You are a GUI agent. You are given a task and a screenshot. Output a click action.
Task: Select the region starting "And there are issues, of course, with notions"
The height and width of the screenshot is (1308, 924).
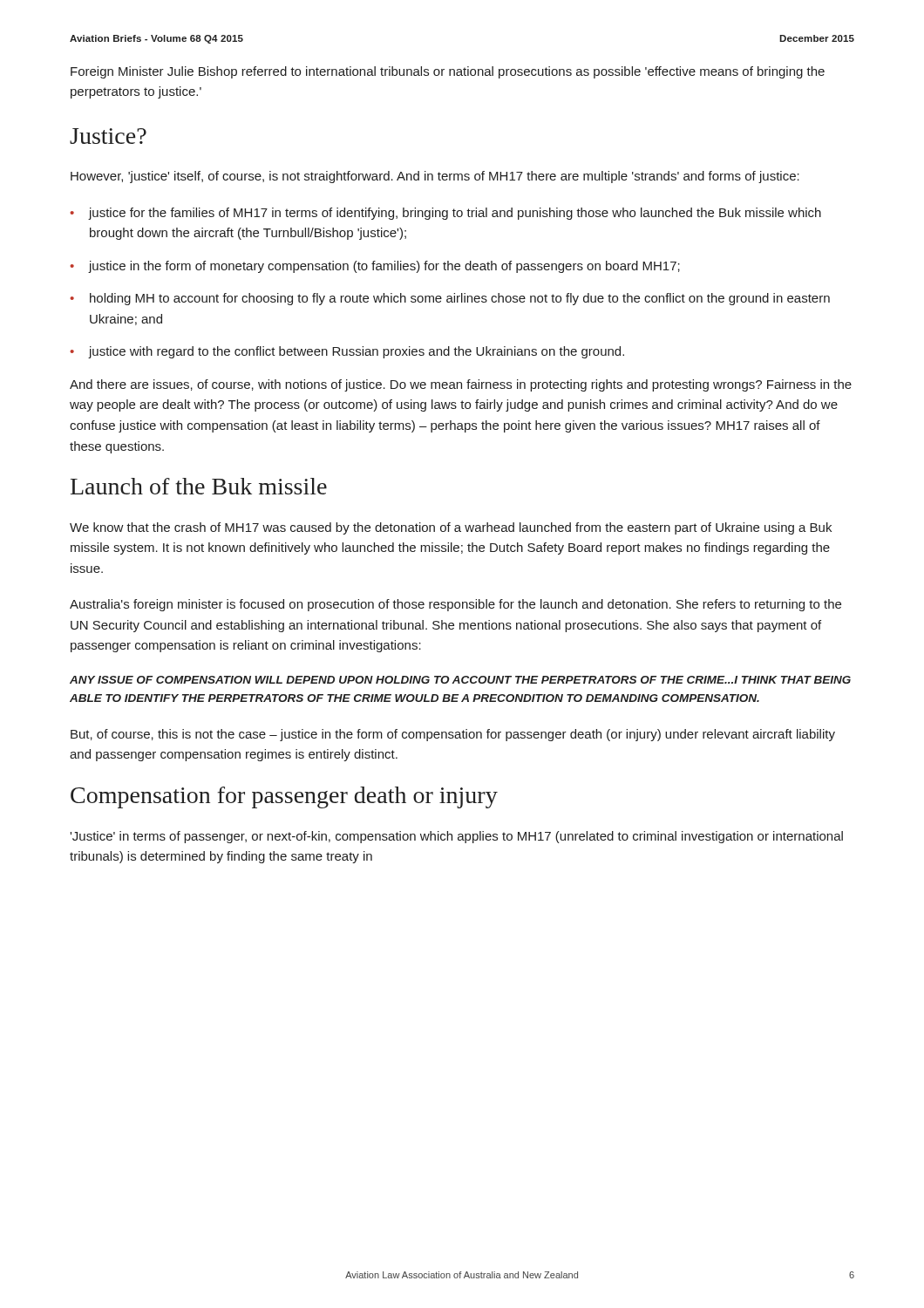pyautogui.click(x=461, y=415)
